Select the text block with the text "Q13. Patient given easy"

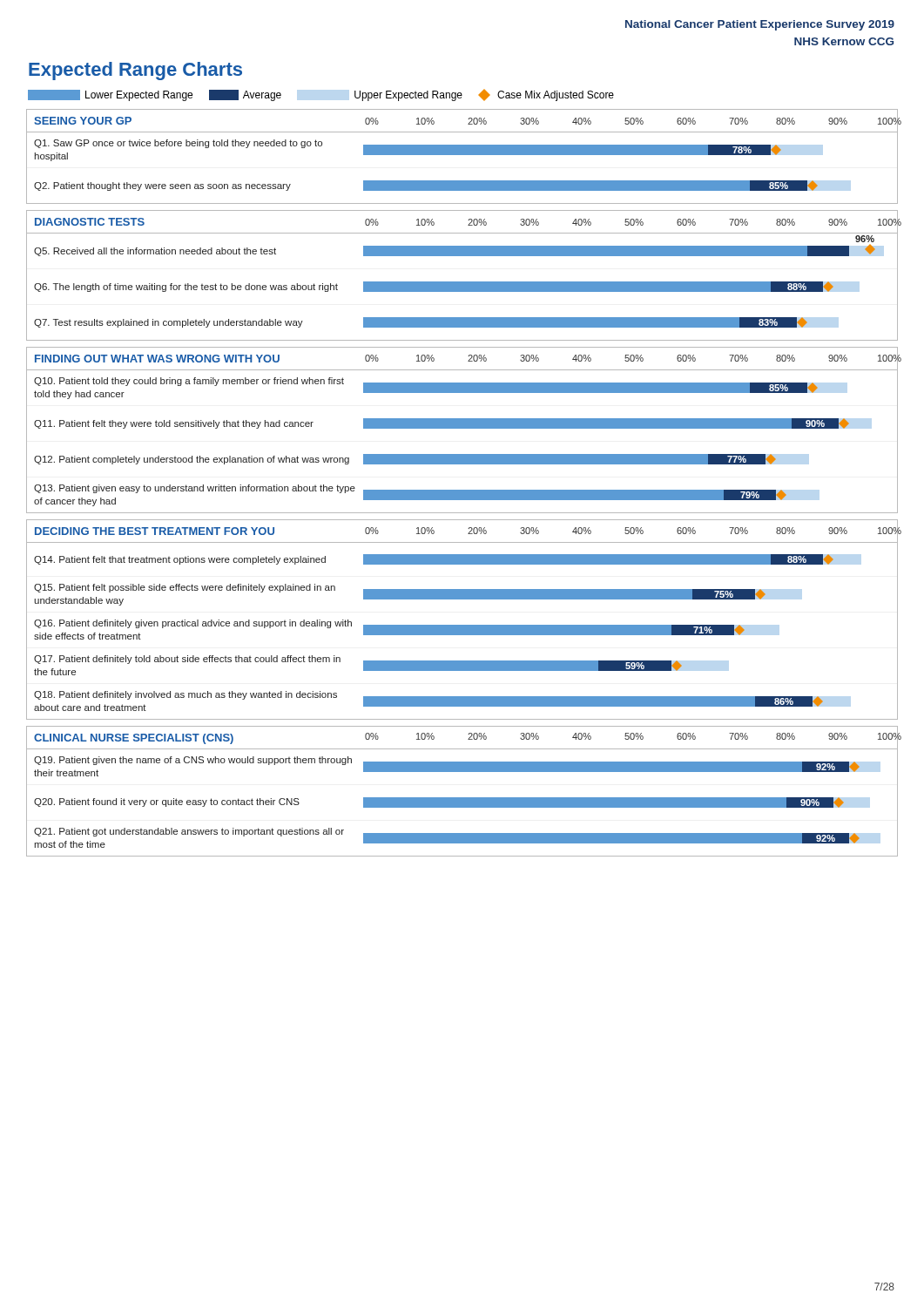tap(195, 495)
